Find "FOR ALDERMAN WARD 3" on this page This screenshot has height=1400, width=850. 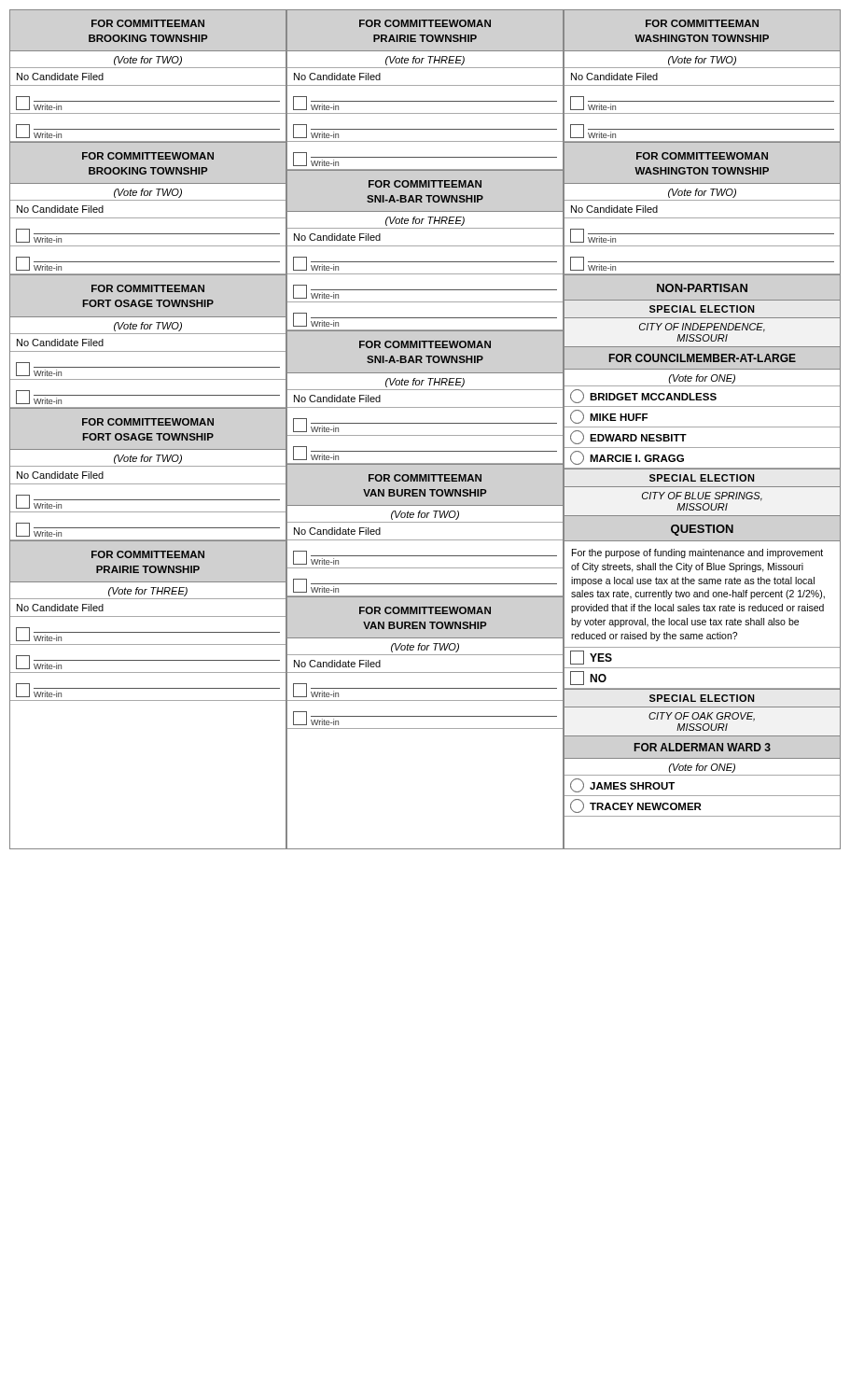click(702, 748)
